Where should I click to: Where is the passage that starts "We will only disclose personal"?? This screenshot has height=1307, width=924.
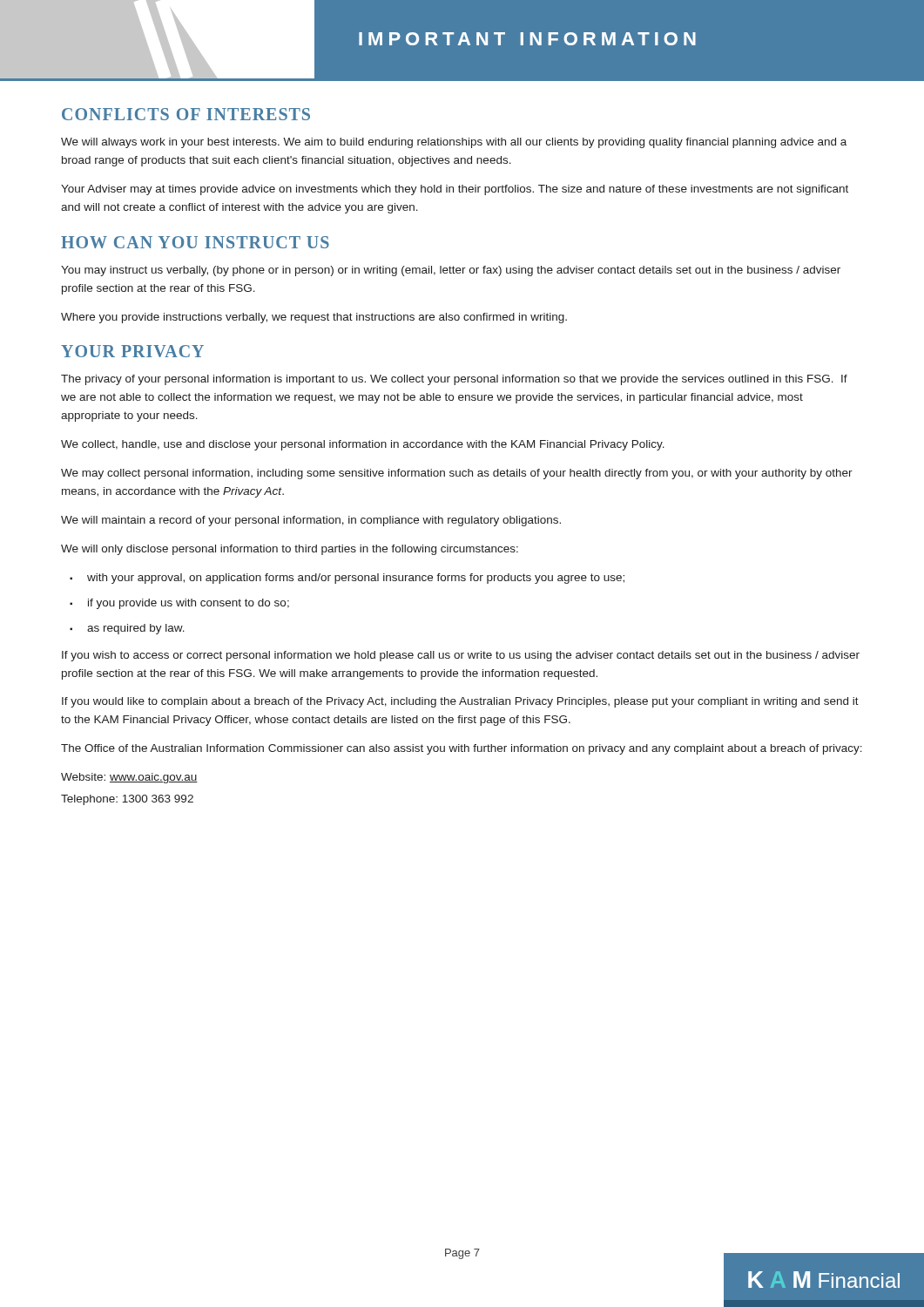point(290,548)
